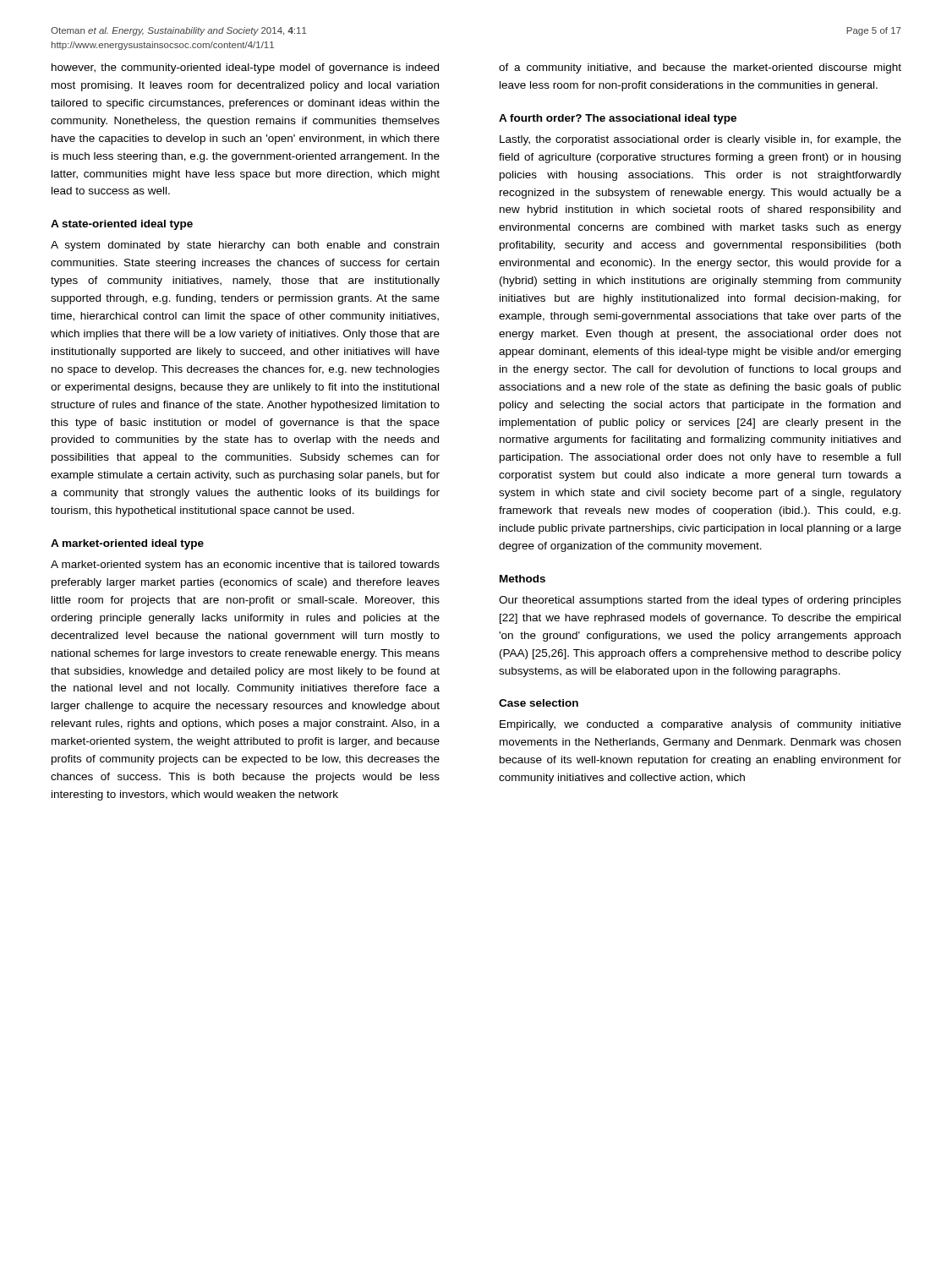Select the section header that says "A state-oriented ideal type"
952x1268 pixels.
point(122,224)
